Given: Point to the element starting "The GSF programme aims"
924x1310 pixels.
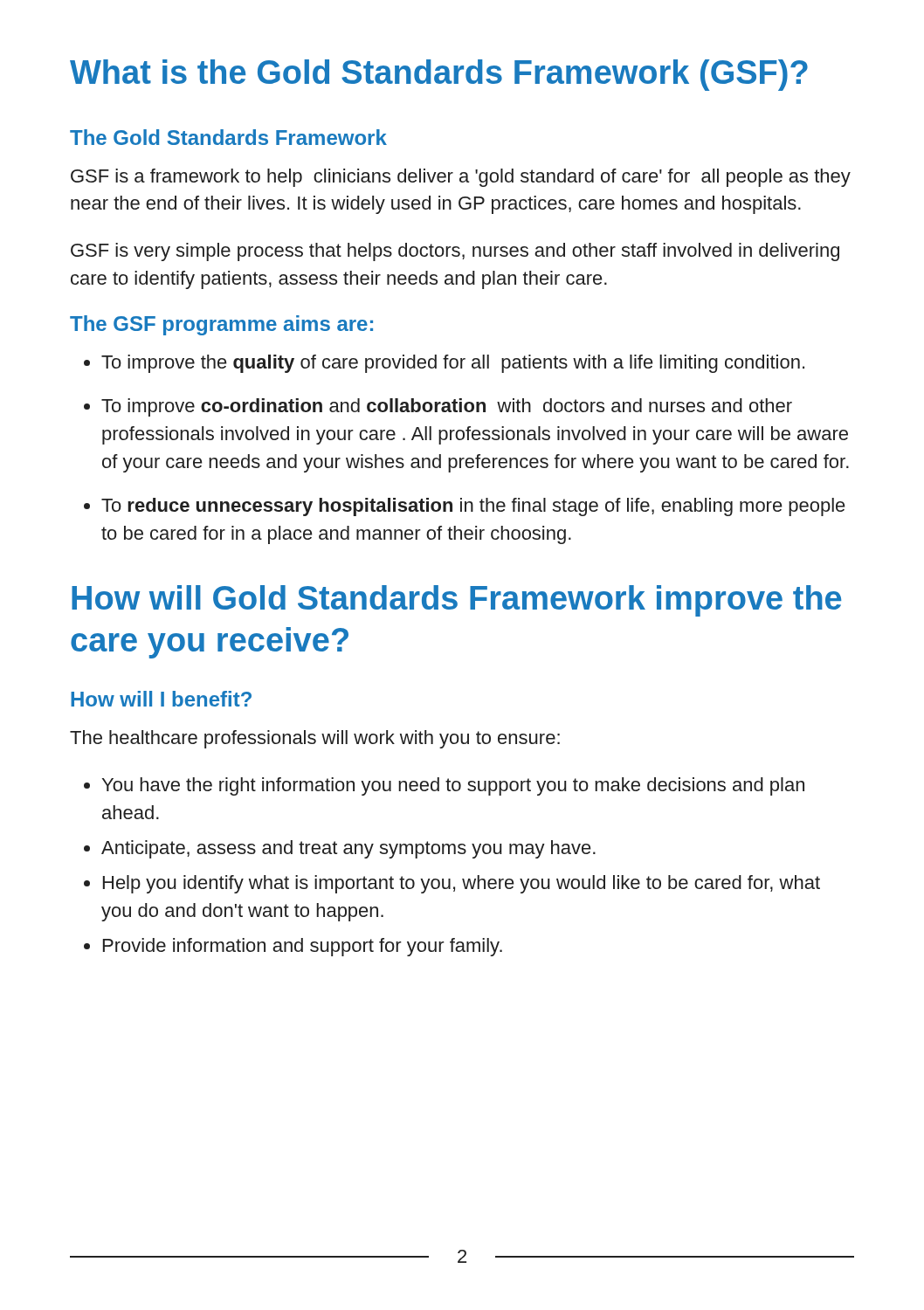Looking at the screenshot, I should coord(222,324).
